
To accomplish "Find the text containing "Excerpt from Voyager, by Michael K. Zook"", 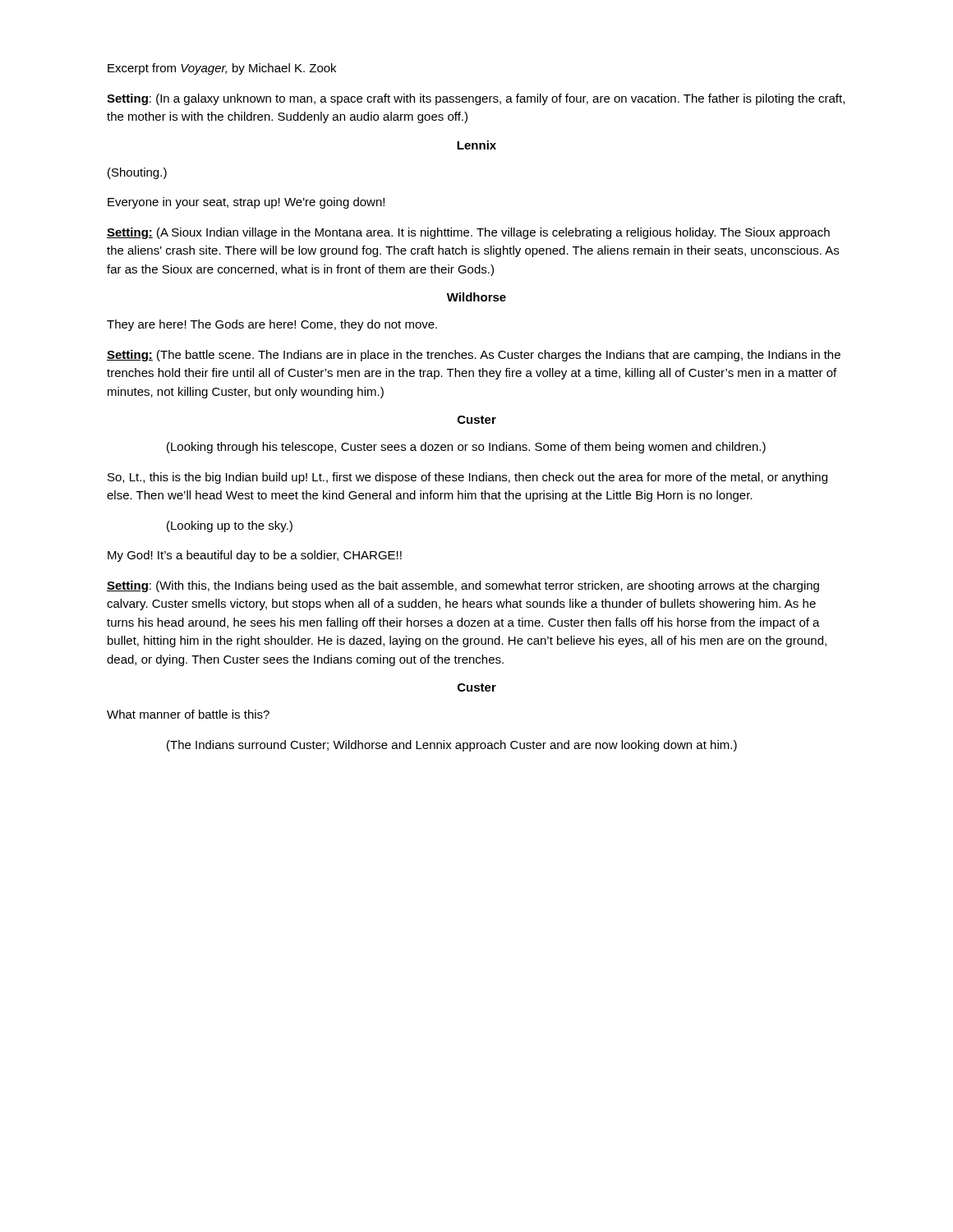I will tap(222, 68).
